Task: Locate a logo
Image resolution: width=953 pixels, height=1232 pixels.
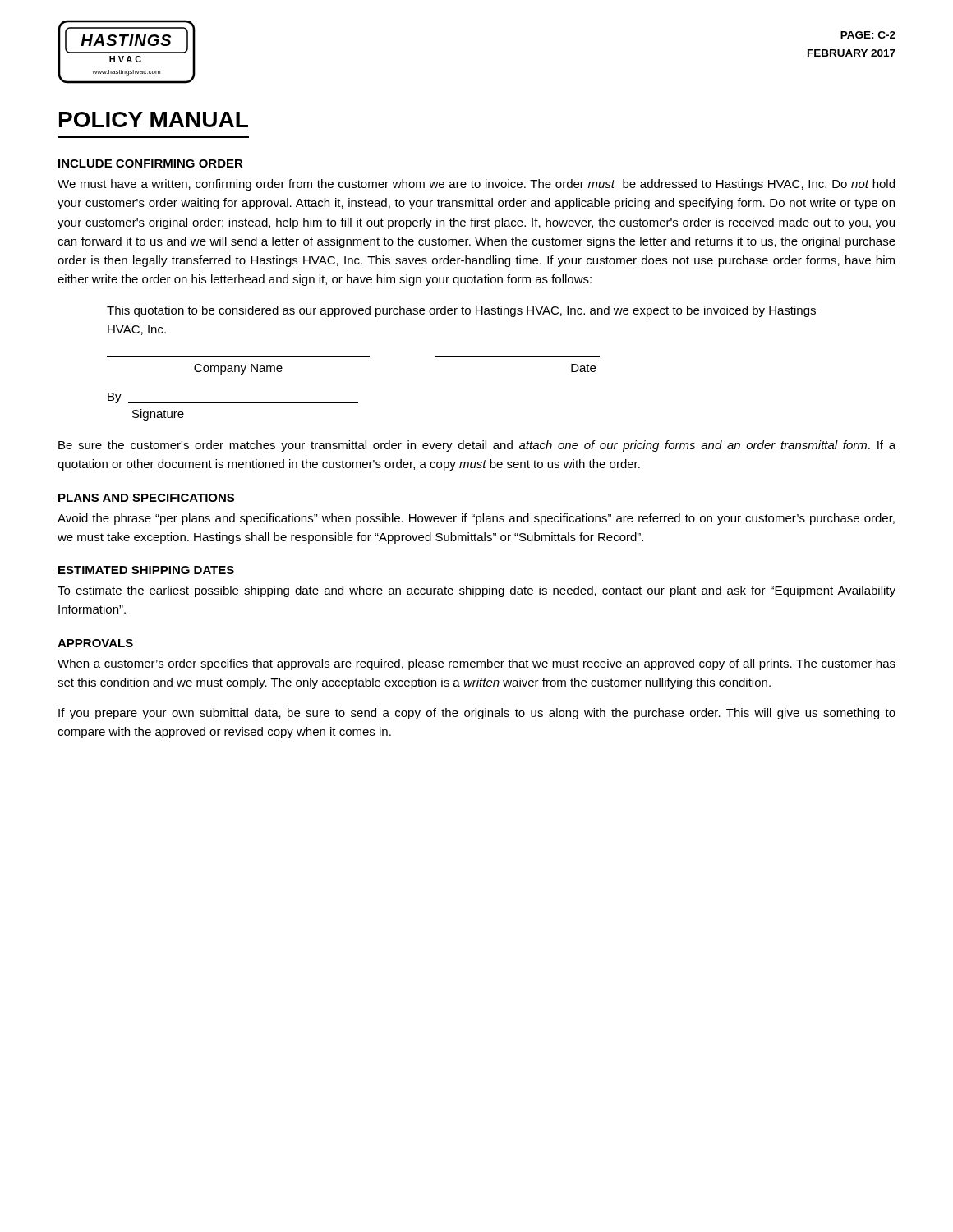Action: pyautogui.click(x=127, y=53)
